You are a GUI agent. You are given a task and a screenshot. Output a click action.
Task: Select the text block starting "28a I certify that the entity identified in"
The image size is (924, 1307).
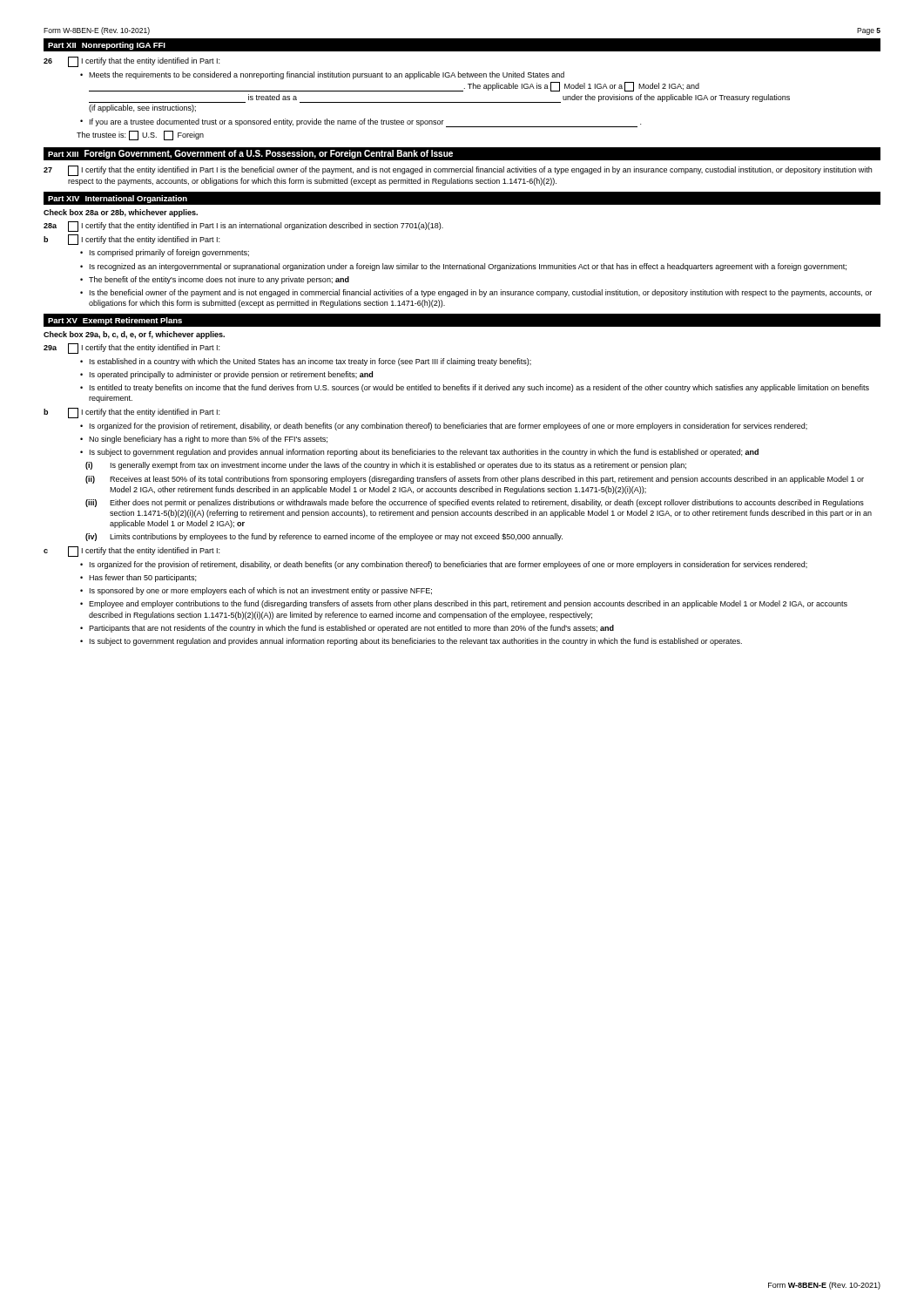pos(243,227)
